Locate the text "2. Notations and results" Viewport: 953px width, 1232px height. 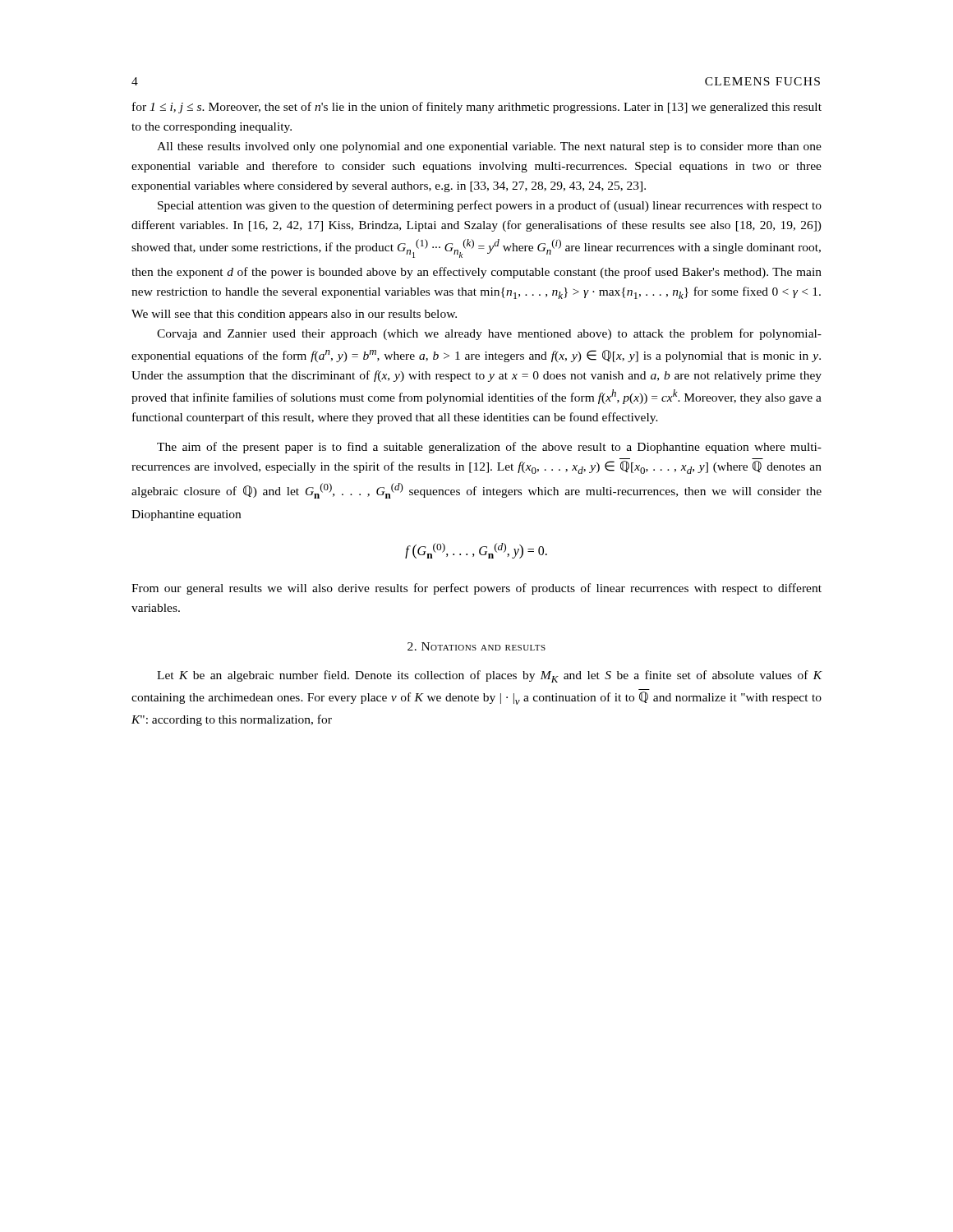coord(476,646)
